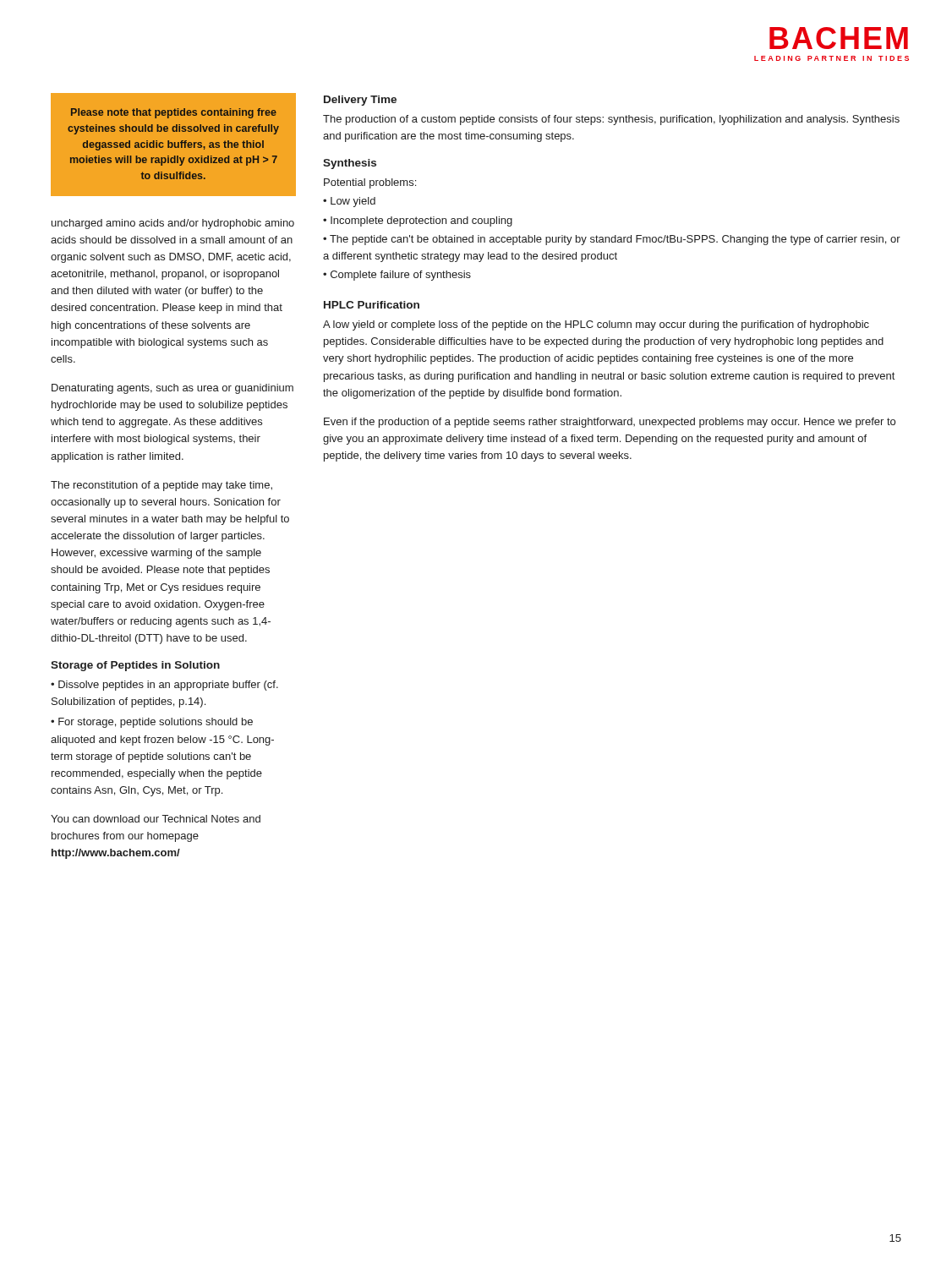The width and height of the screenshot is (952, 1268).
Task: Point to the block beginning "The production of a custom peptide consists"
Action: coord(611,127)
